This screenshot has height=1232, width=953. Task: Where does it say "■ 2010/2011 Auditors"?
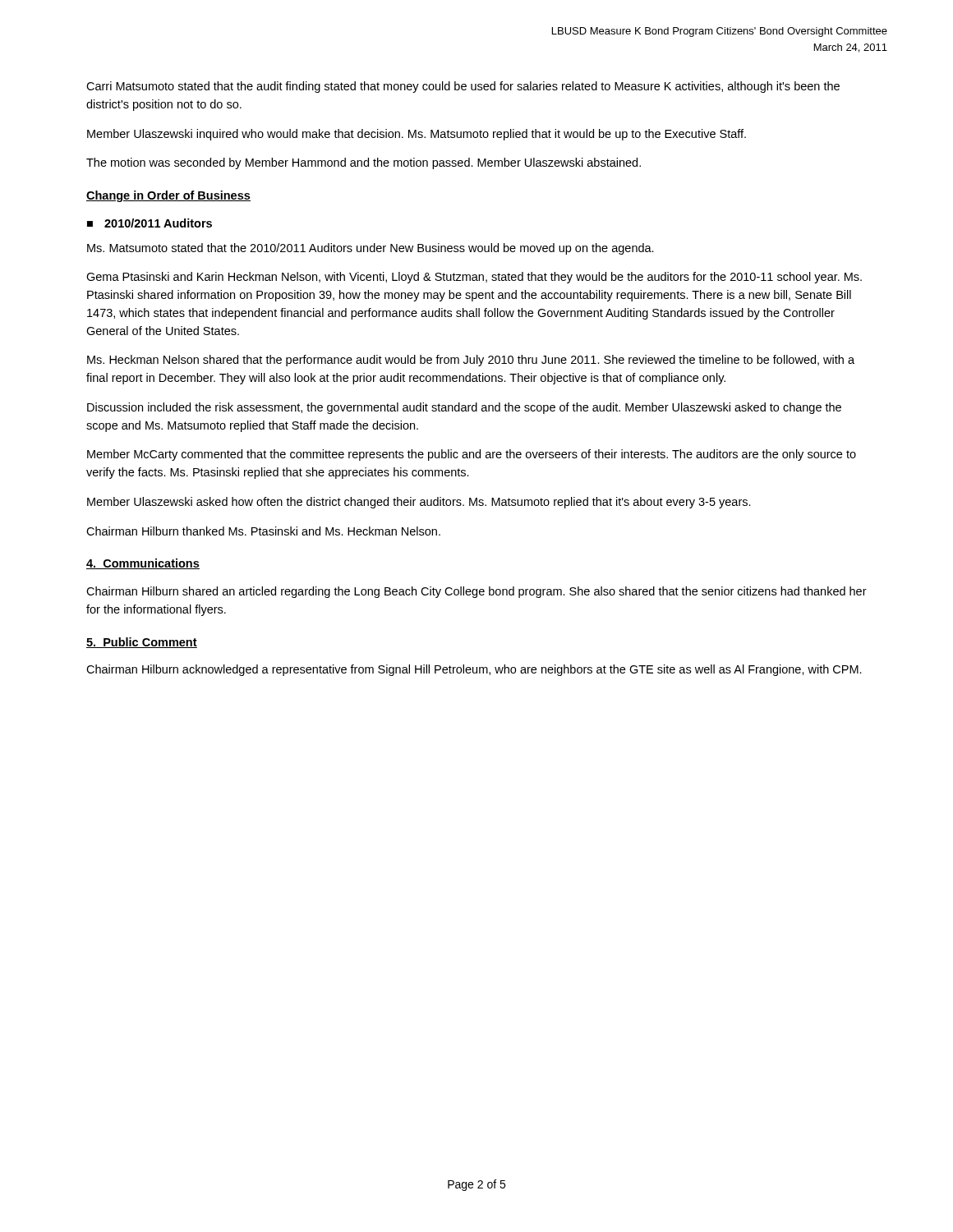point(149,224)
